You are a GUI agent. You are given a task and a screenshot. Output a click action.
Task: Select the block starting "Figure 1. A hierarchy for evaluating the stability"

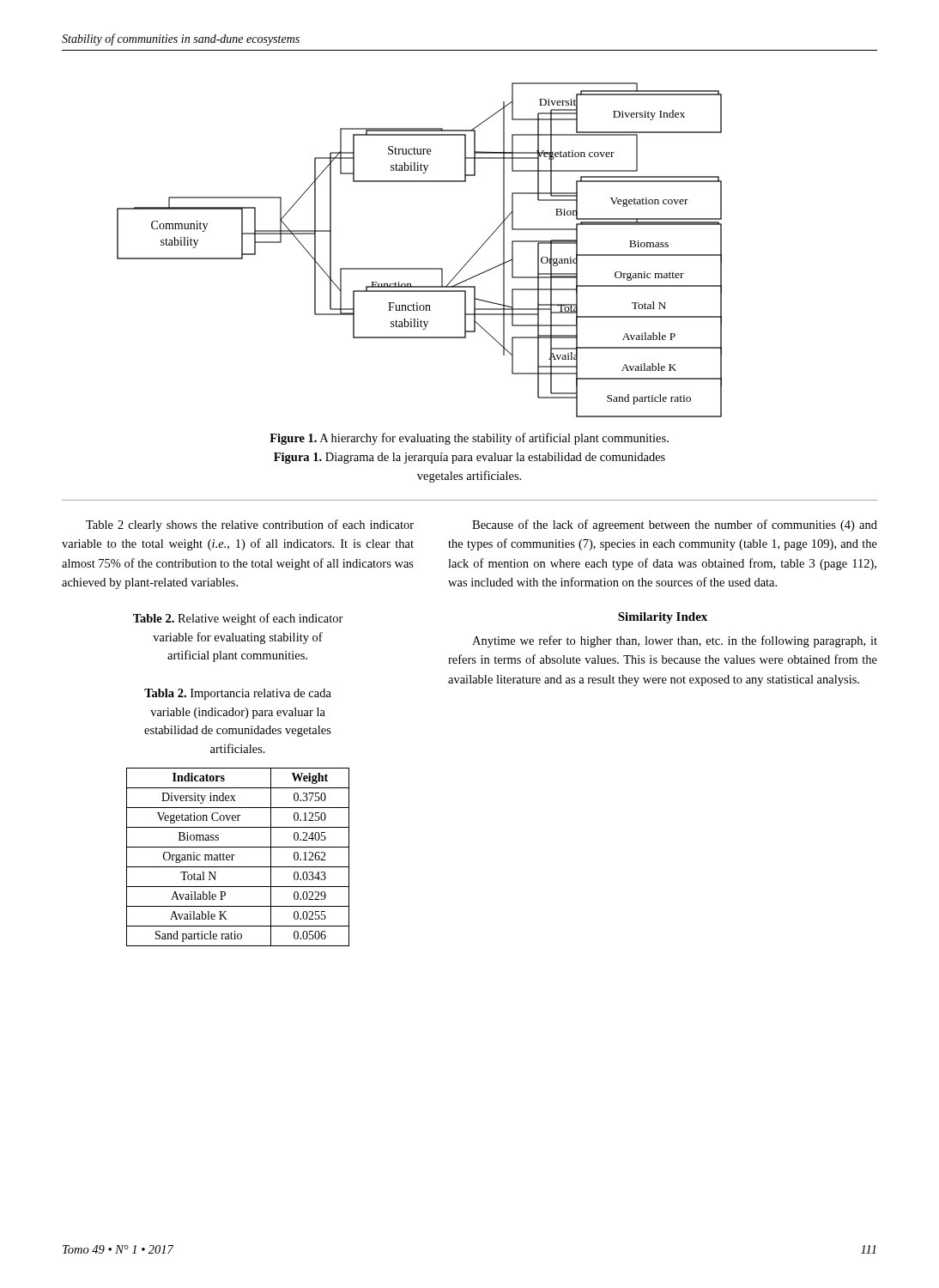click(x=470, y=457)
